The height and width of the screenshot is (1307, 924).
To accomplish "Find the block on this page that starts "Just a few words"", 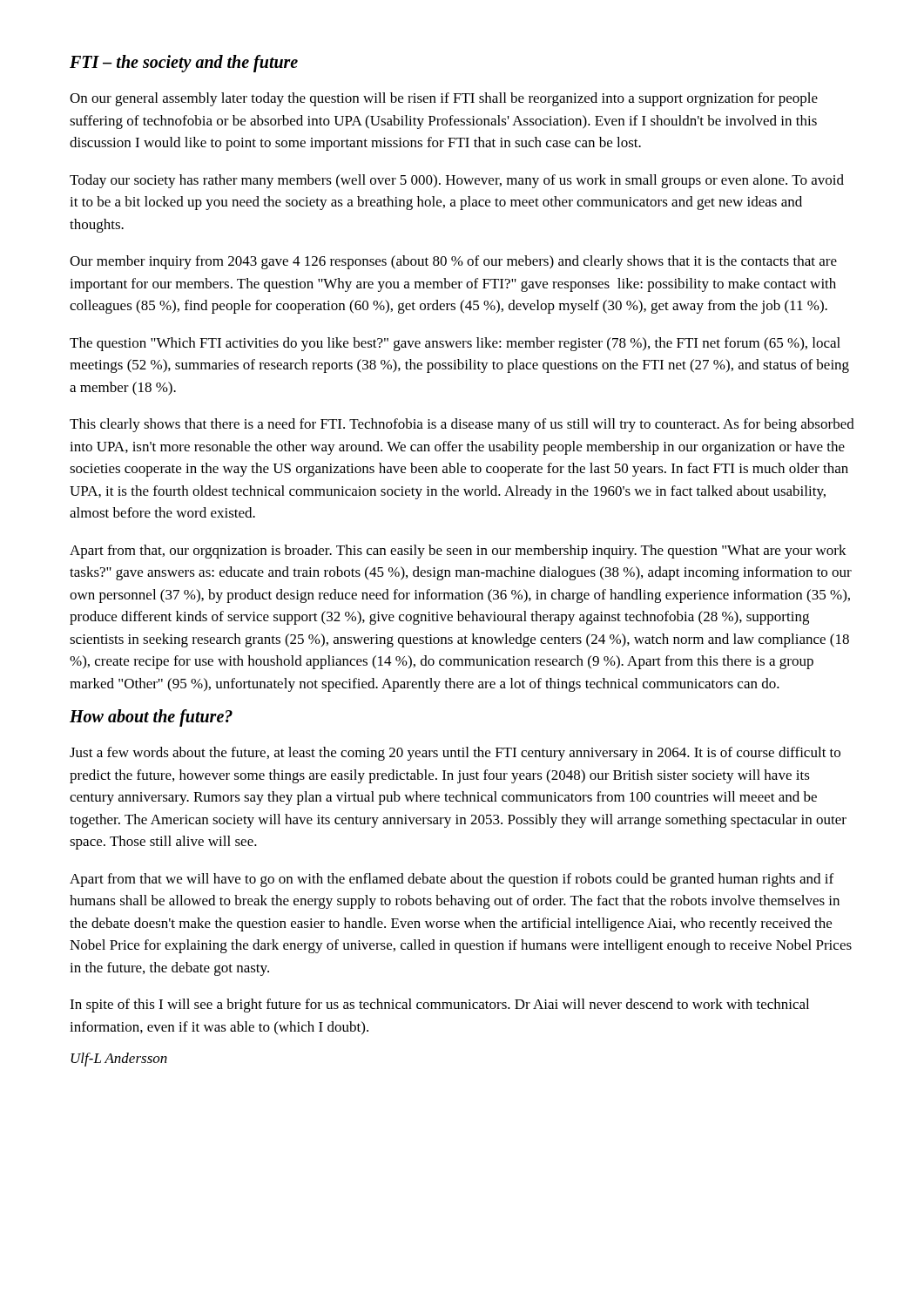I will (462, 797).
